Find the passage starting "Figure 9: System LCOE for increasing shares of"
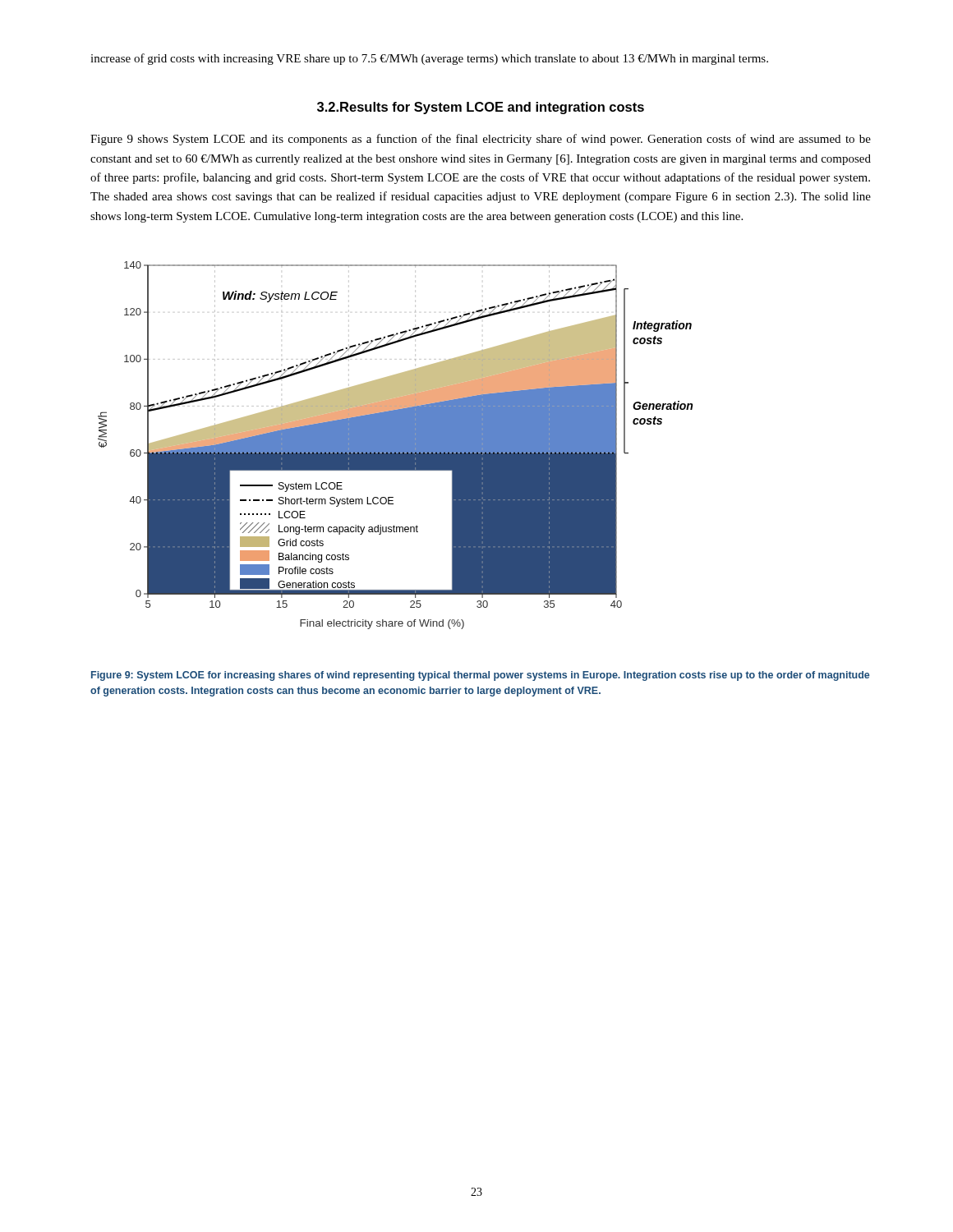 480,683
